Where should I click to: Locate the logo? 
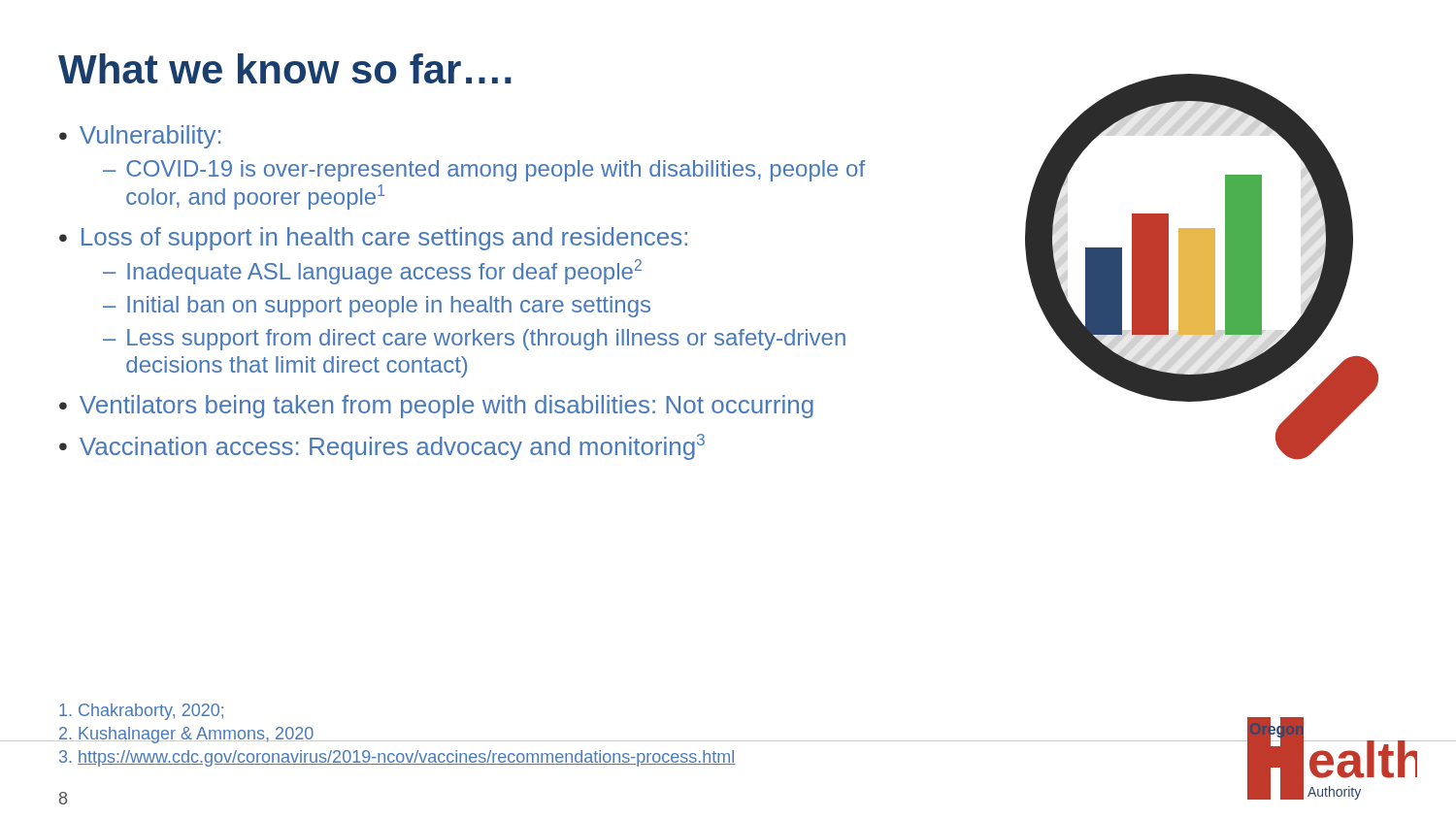pos(1332,758)
